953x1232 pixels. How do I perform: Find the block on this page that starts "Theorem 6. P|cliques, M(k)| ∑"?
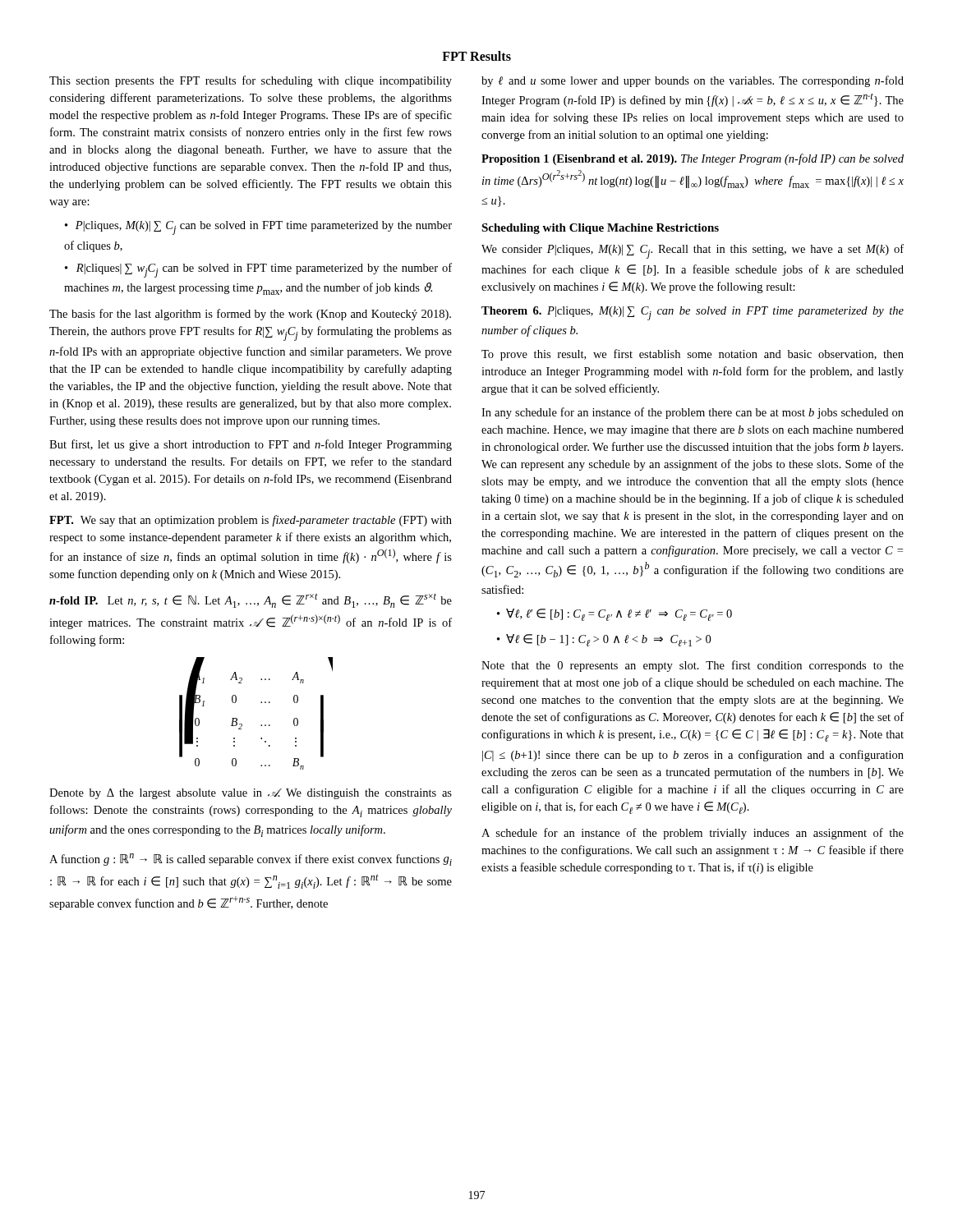pyautogui.click(x=693, y=321)
